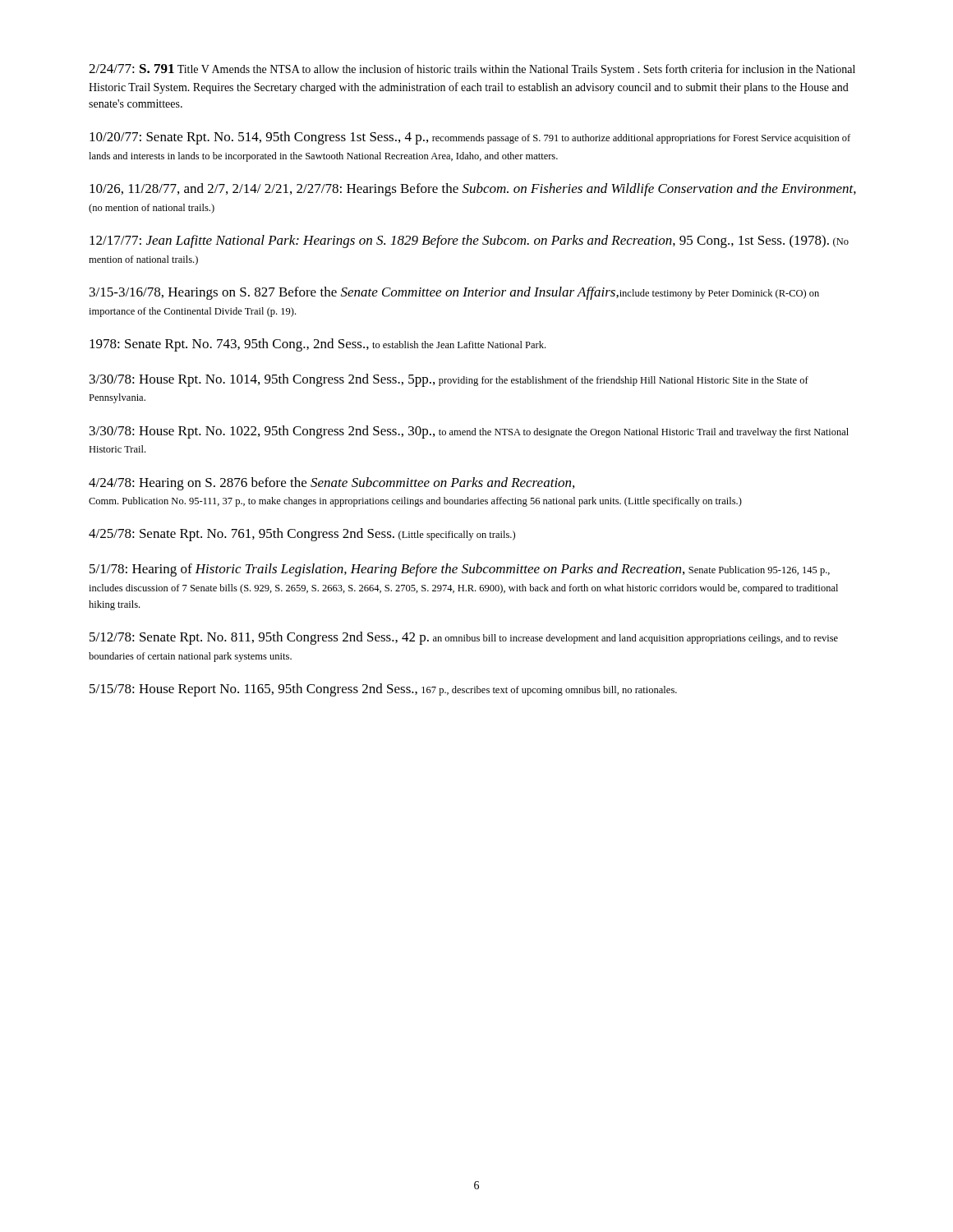Image resolution: width=953 pixels, height=1232 pixels.
Task: Point to the block beginning "12/17/77: Jean Lafitte National Park:"
Action: [469, 249]
